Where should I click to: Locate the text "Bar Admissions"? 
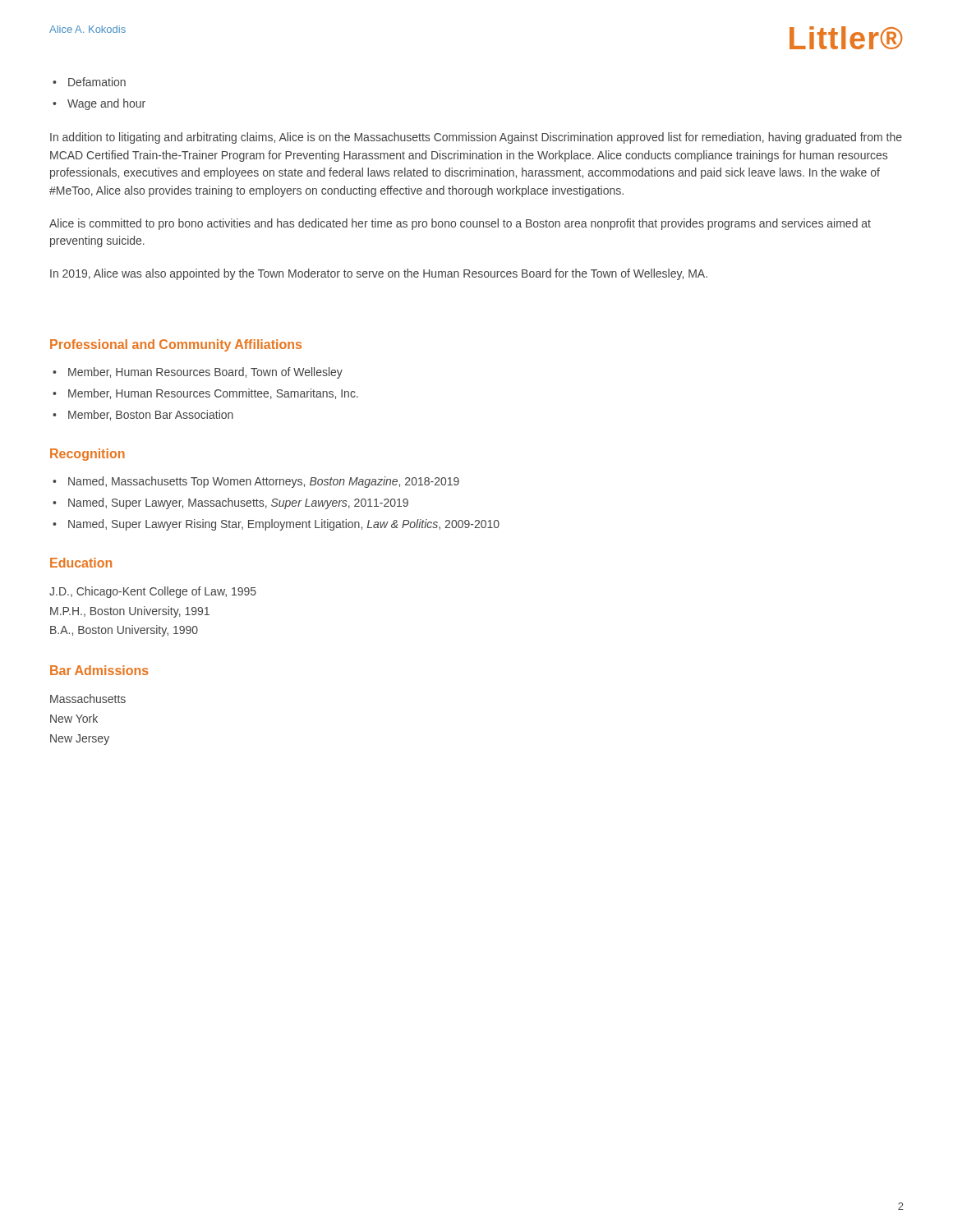[99, 671]
